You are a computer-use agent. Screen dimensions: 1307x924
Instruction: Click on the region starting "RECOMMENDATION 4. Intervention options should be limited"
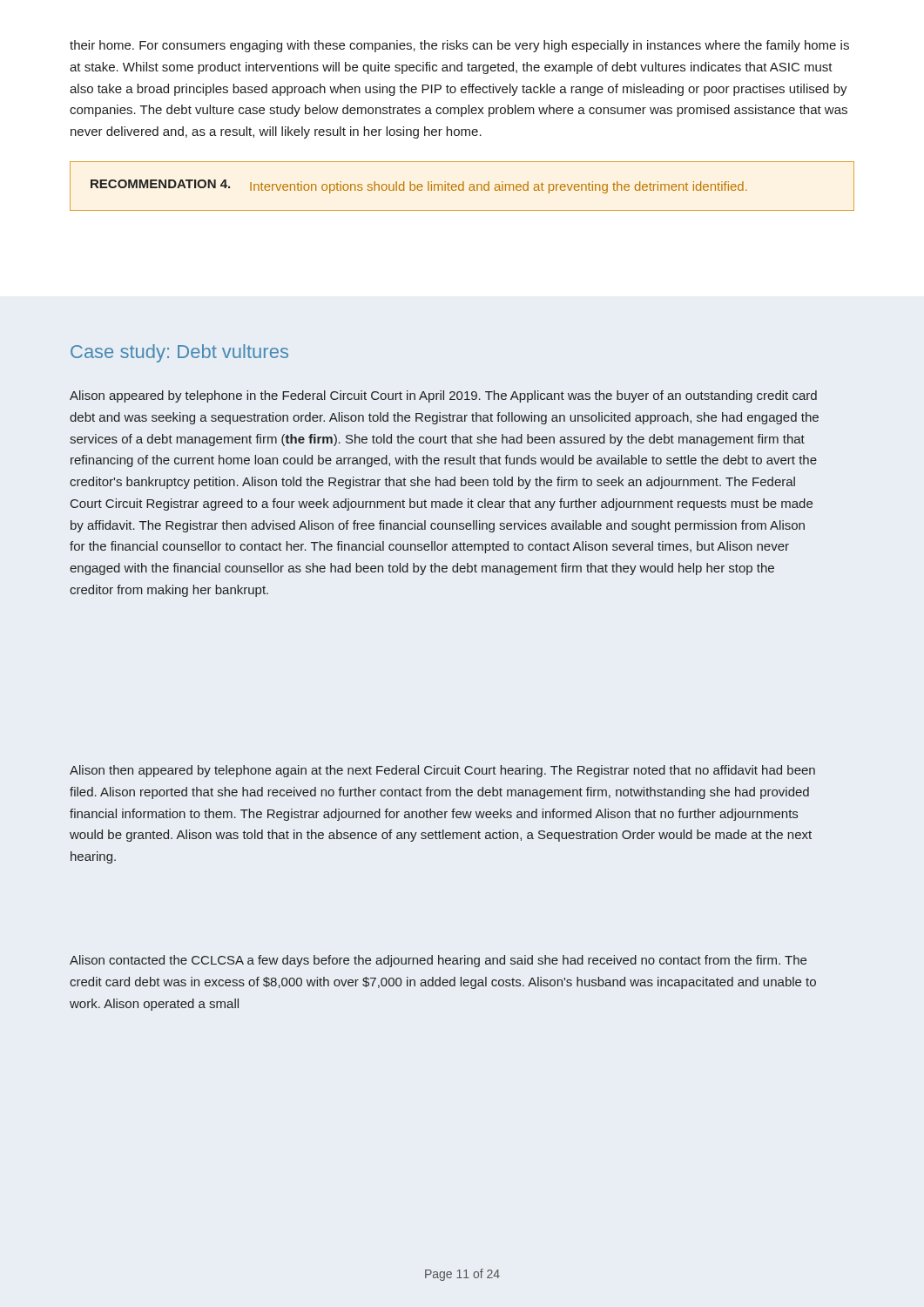(419, 186)
